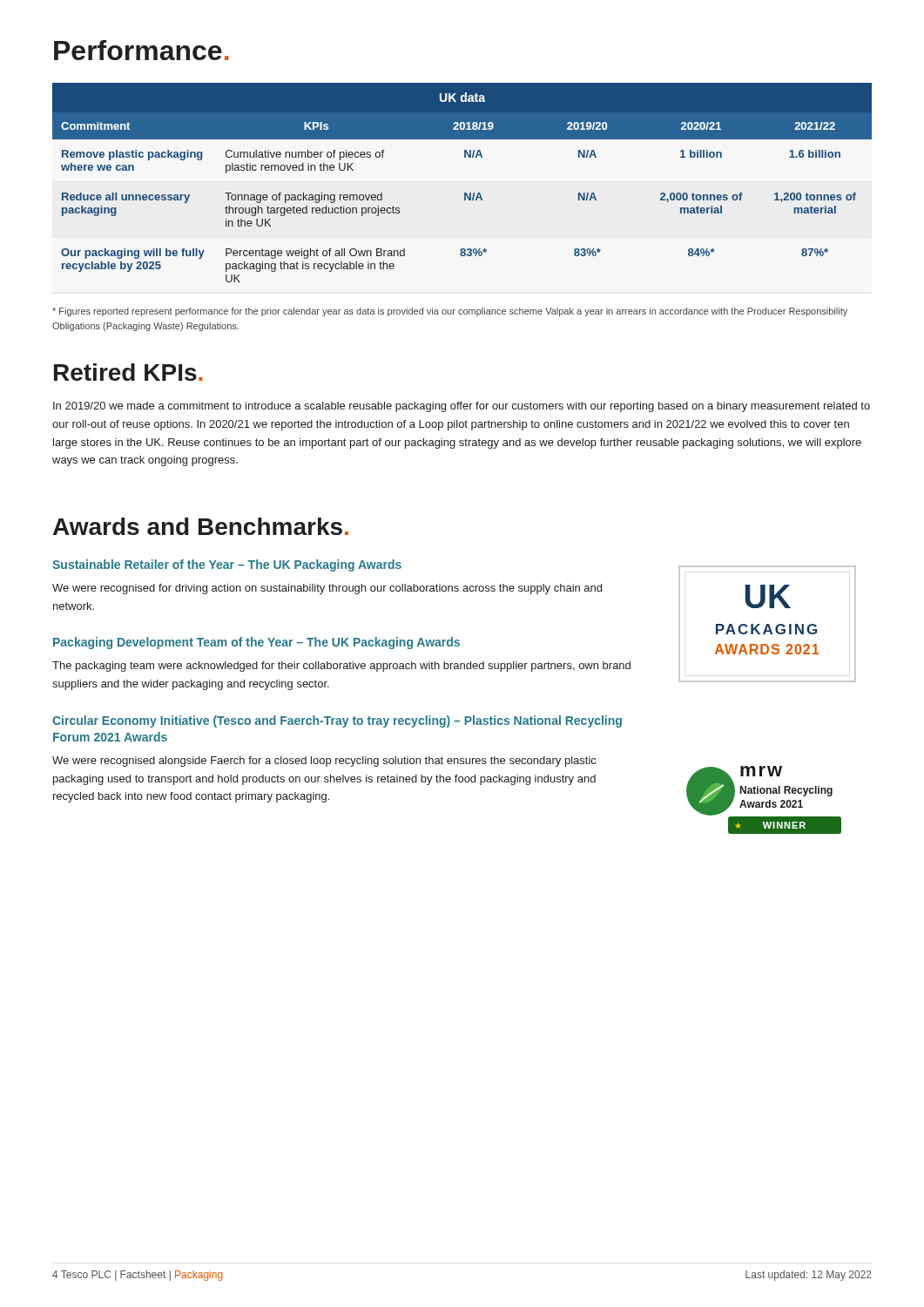This screenshot has width=924, height=1307.
Task: Click the passage that begins "The packaging team were"
Action: (344, 675)
